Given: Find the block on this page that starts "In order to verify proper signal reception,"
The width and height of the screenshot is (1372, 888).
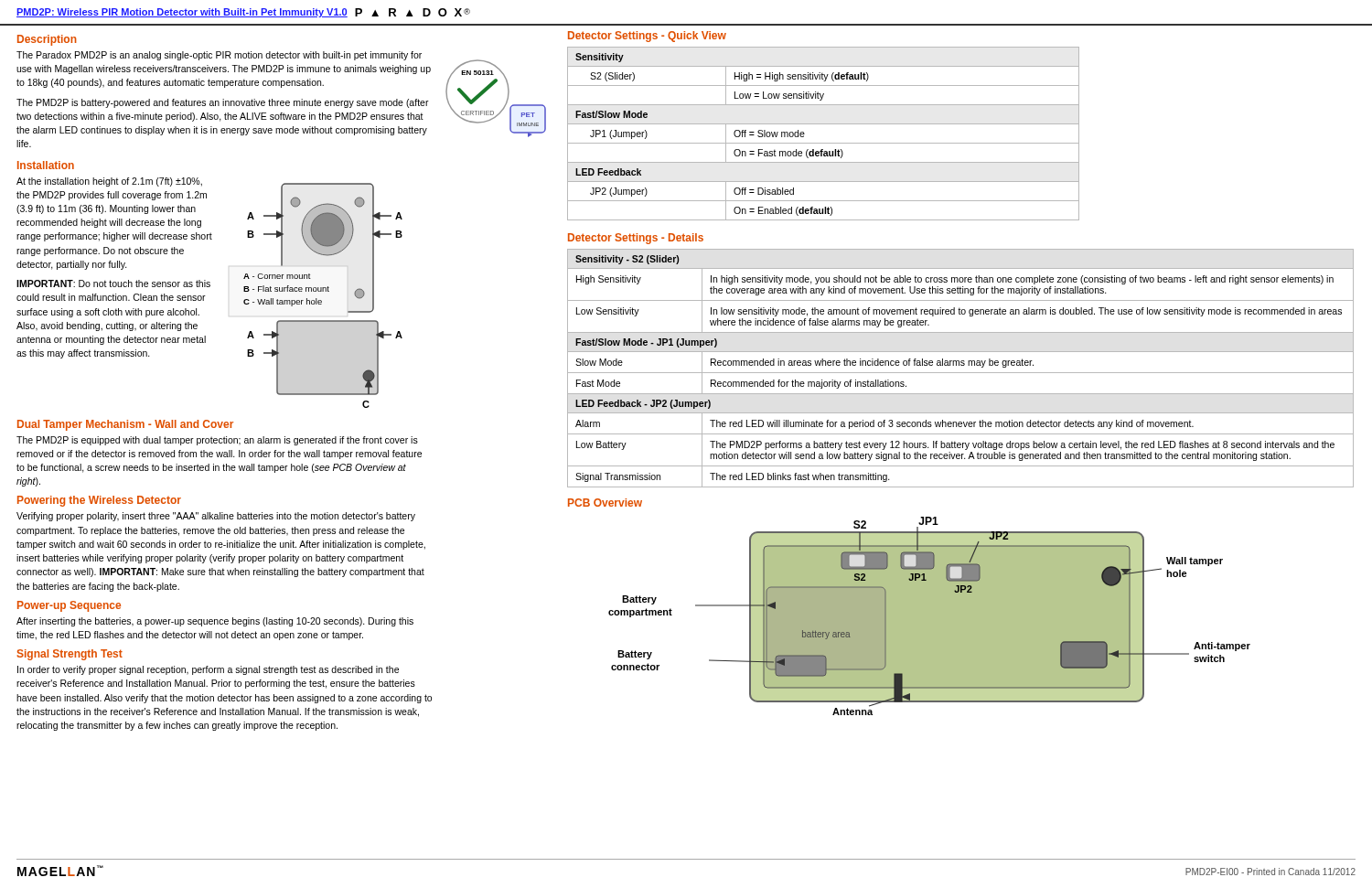Looking at the screenshot, I should click(x=224, y=697).
